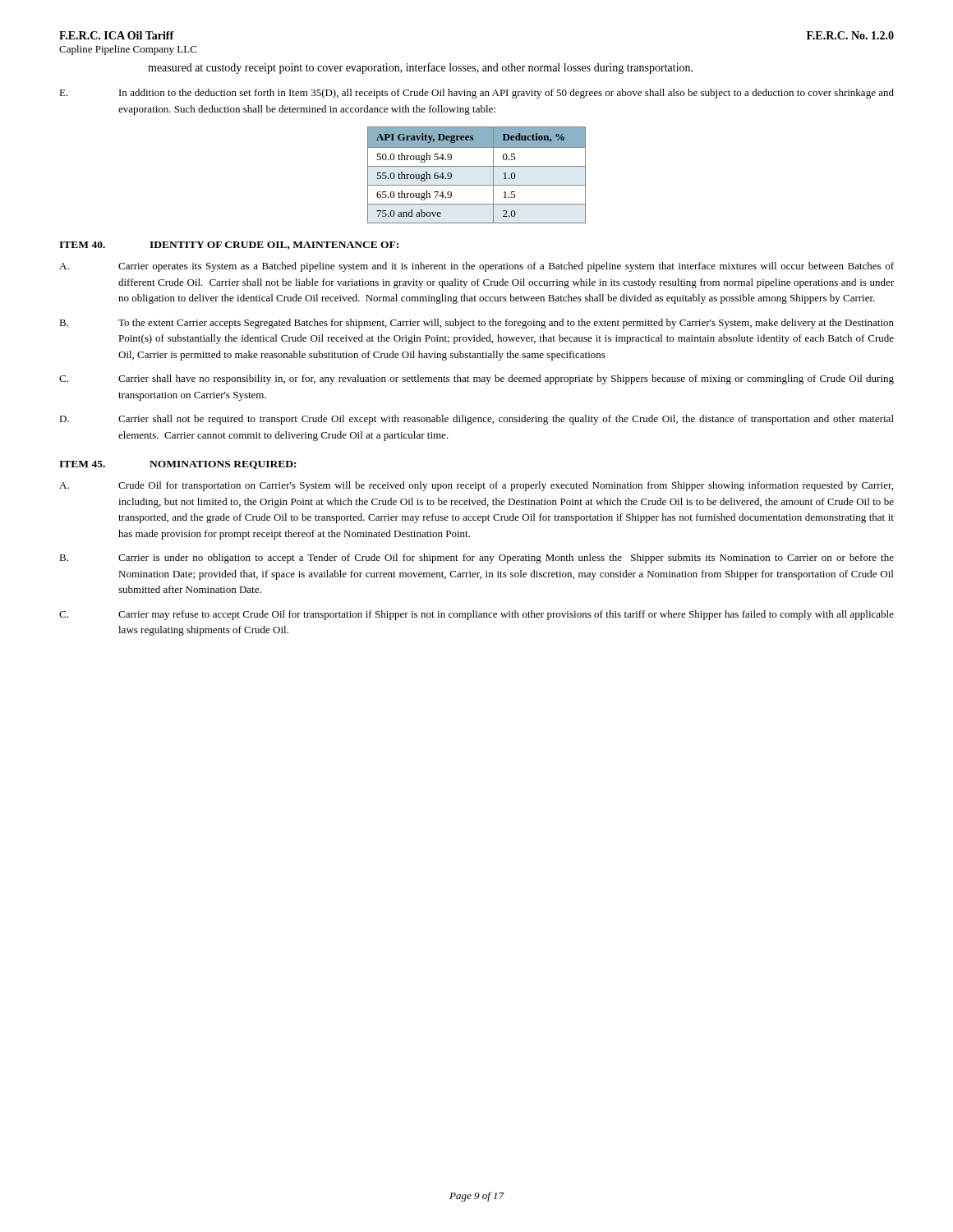The width and height of the screenshot is (953, 1232).
Task: Find the block on this page that starts "C. Carrier may refuse to accept Crude"
Action: click(476, 622)
